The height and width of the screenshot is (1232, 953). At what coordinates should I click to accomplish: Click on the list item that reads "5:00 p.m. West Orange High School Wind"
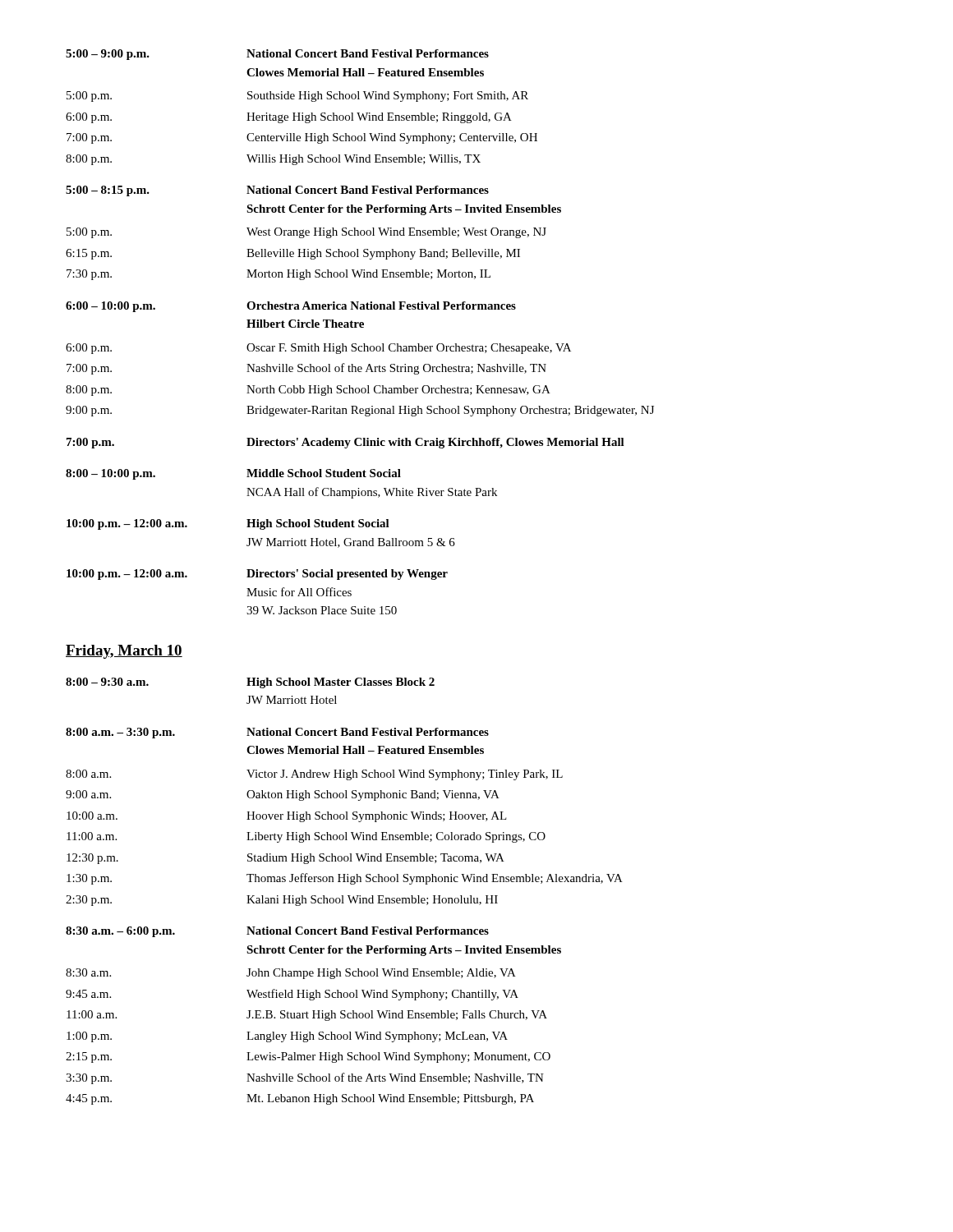[x=476, y=232]
